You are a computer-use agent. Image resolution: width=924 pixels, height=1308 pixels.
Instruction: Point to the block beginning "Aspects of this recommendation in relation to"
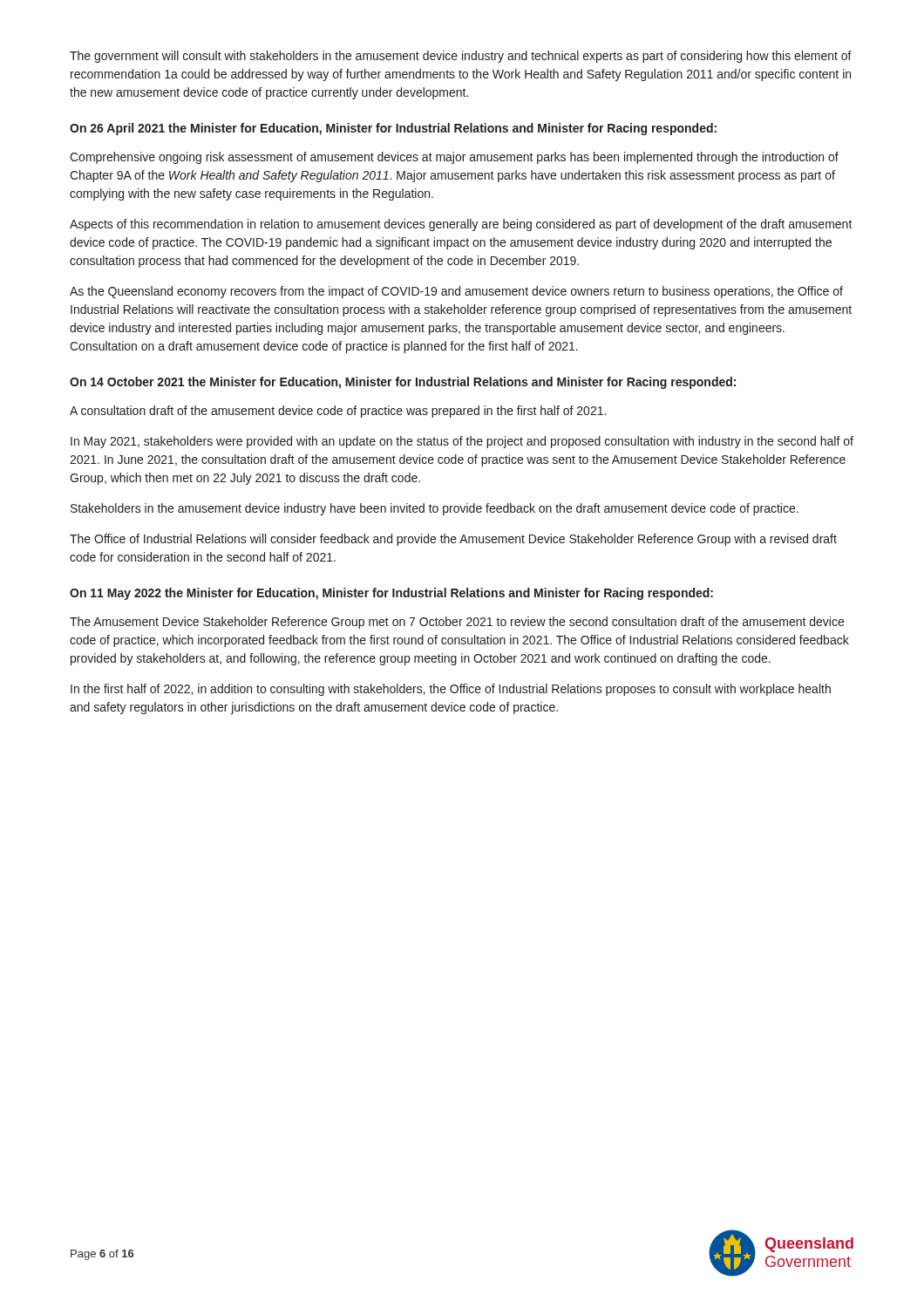pyautogui.click(x=461, y=242)
